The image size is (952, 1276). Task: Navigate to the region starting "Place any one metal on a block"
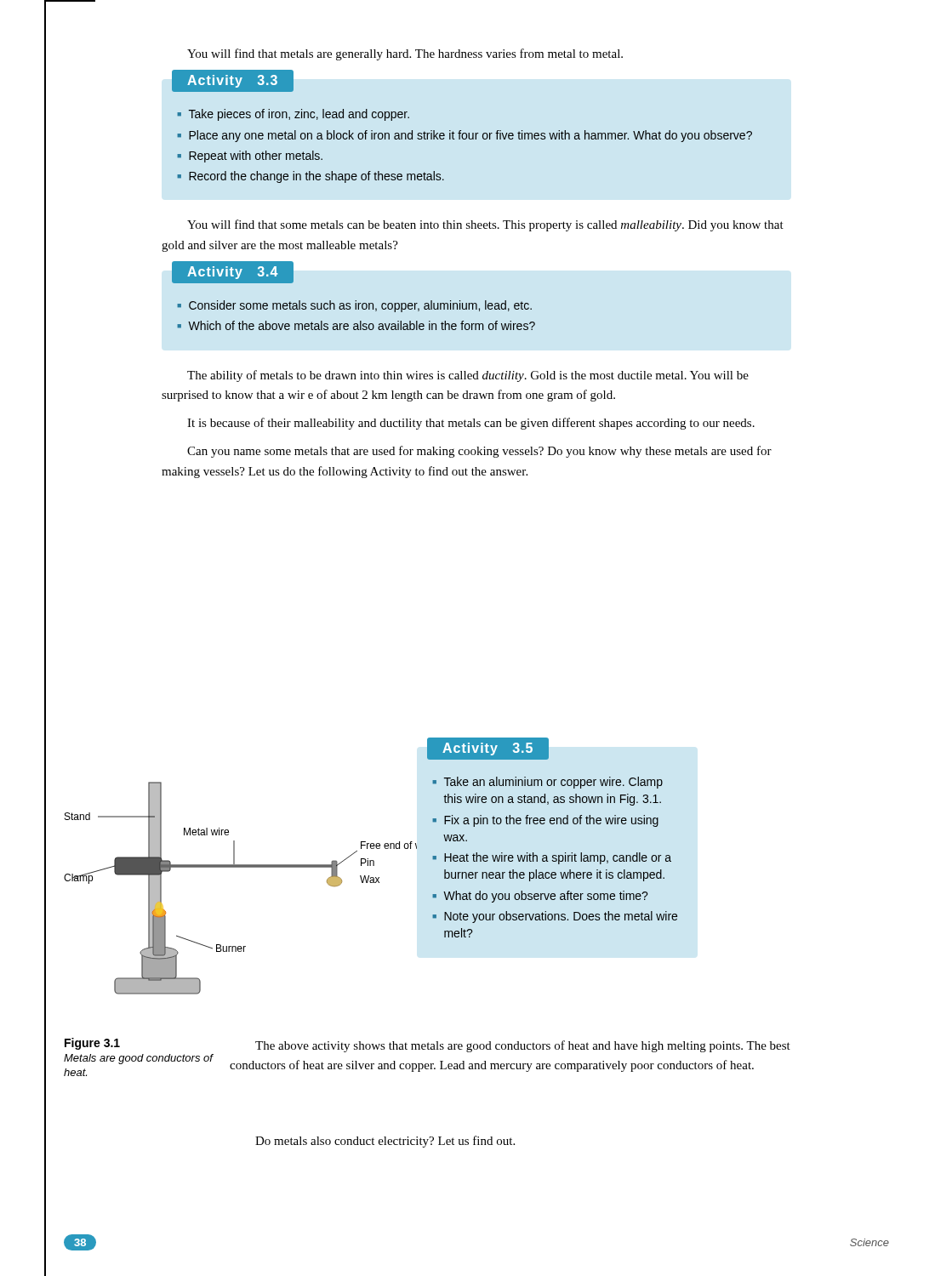(x=470, y=135)
